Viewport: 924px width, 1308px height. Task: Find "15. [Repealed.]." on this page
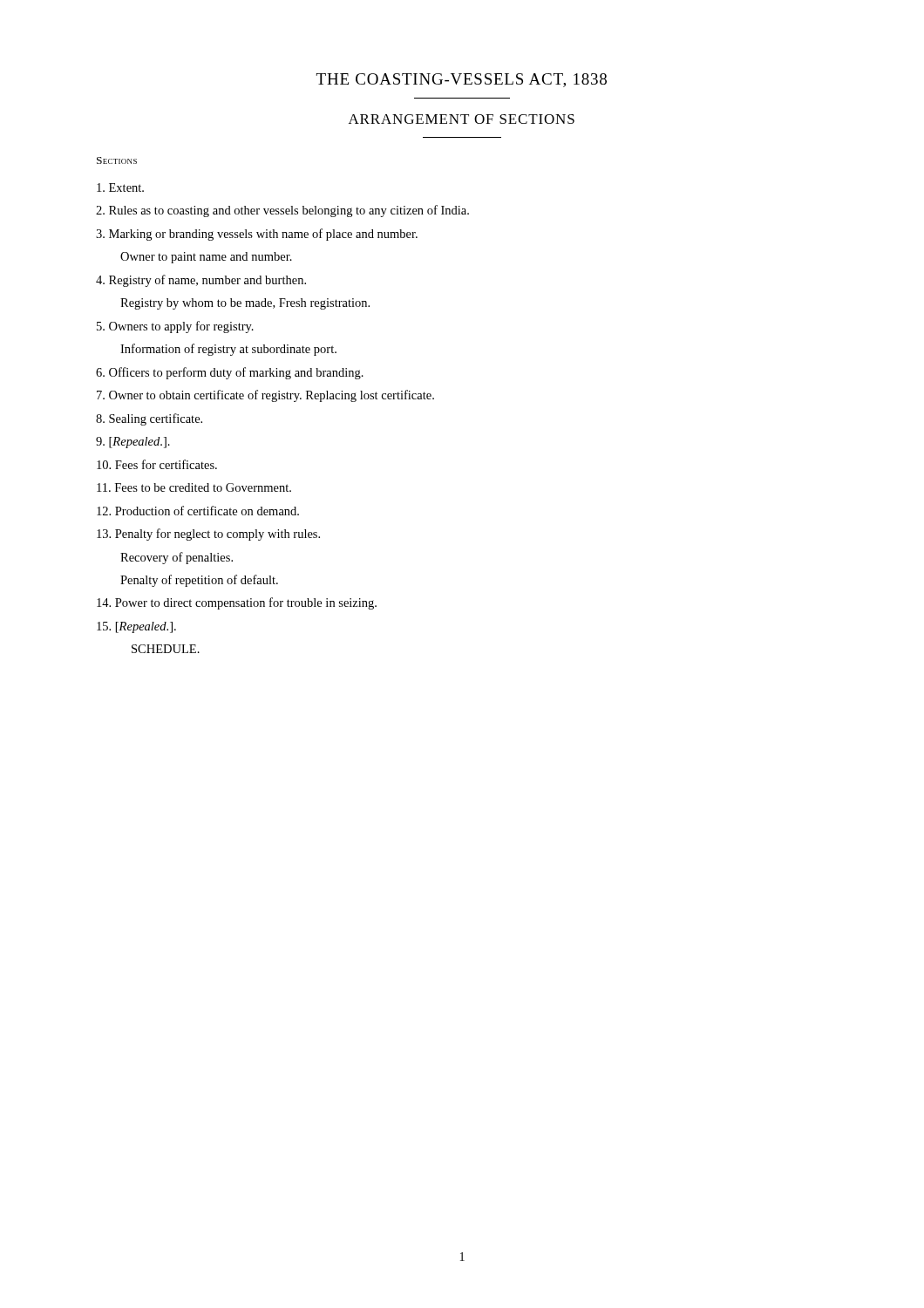click(x=136, y=626)
